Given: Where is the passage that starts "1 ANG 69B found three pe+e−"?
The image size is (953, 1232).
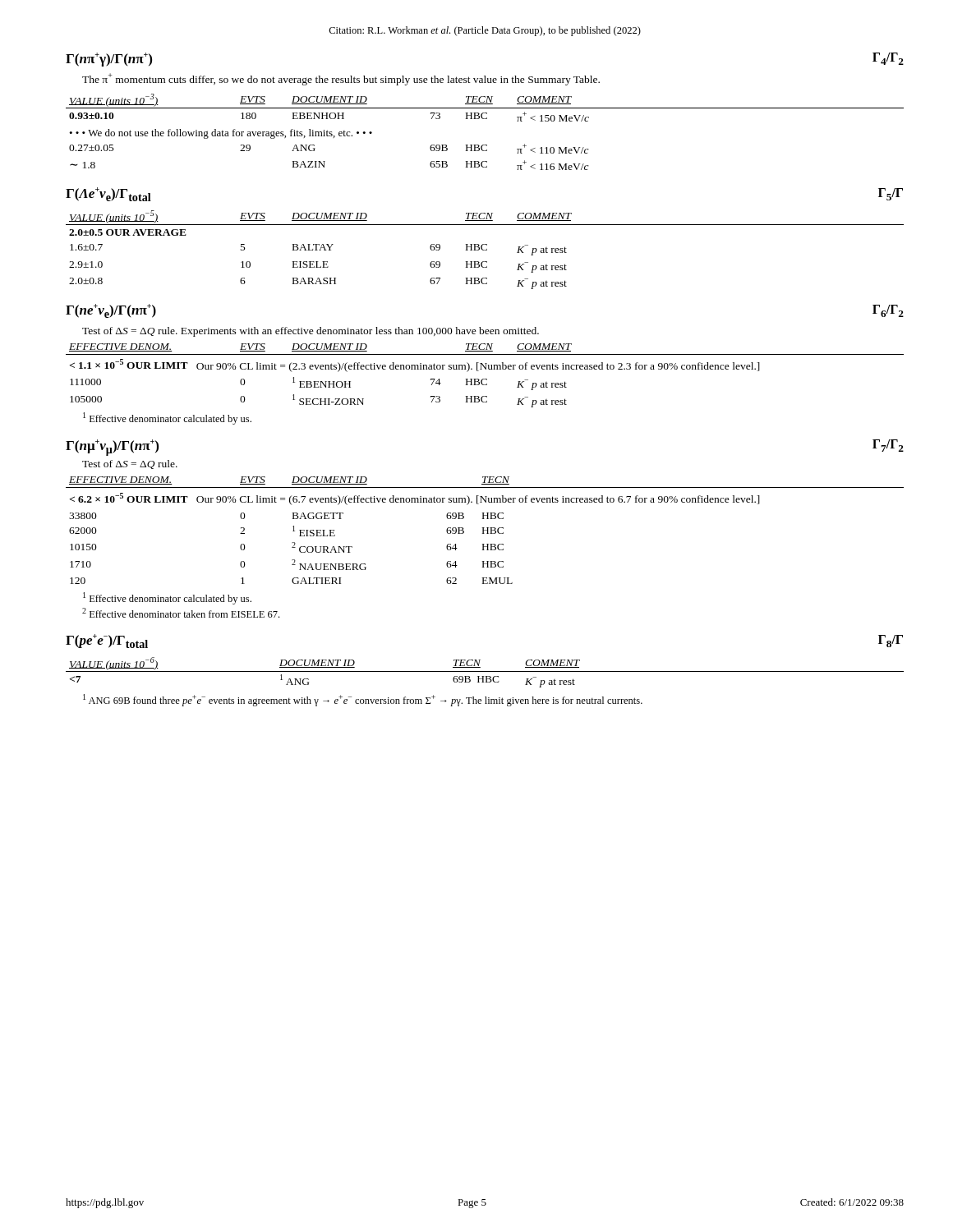Looking at the screenshot, I should click(x=362, y=699).
